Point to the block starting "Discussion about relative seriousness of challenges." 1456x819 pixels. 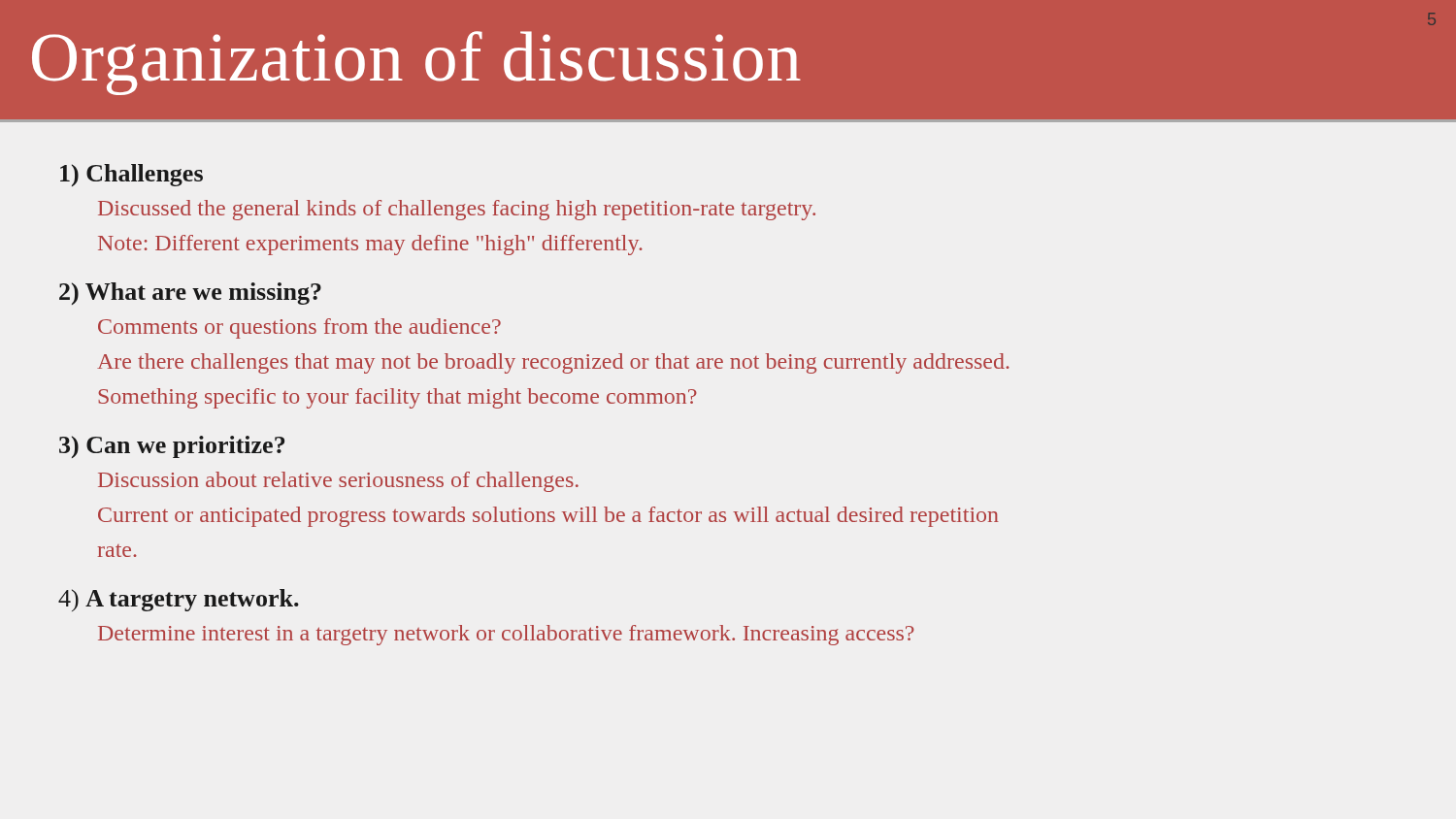pos(548,514)
